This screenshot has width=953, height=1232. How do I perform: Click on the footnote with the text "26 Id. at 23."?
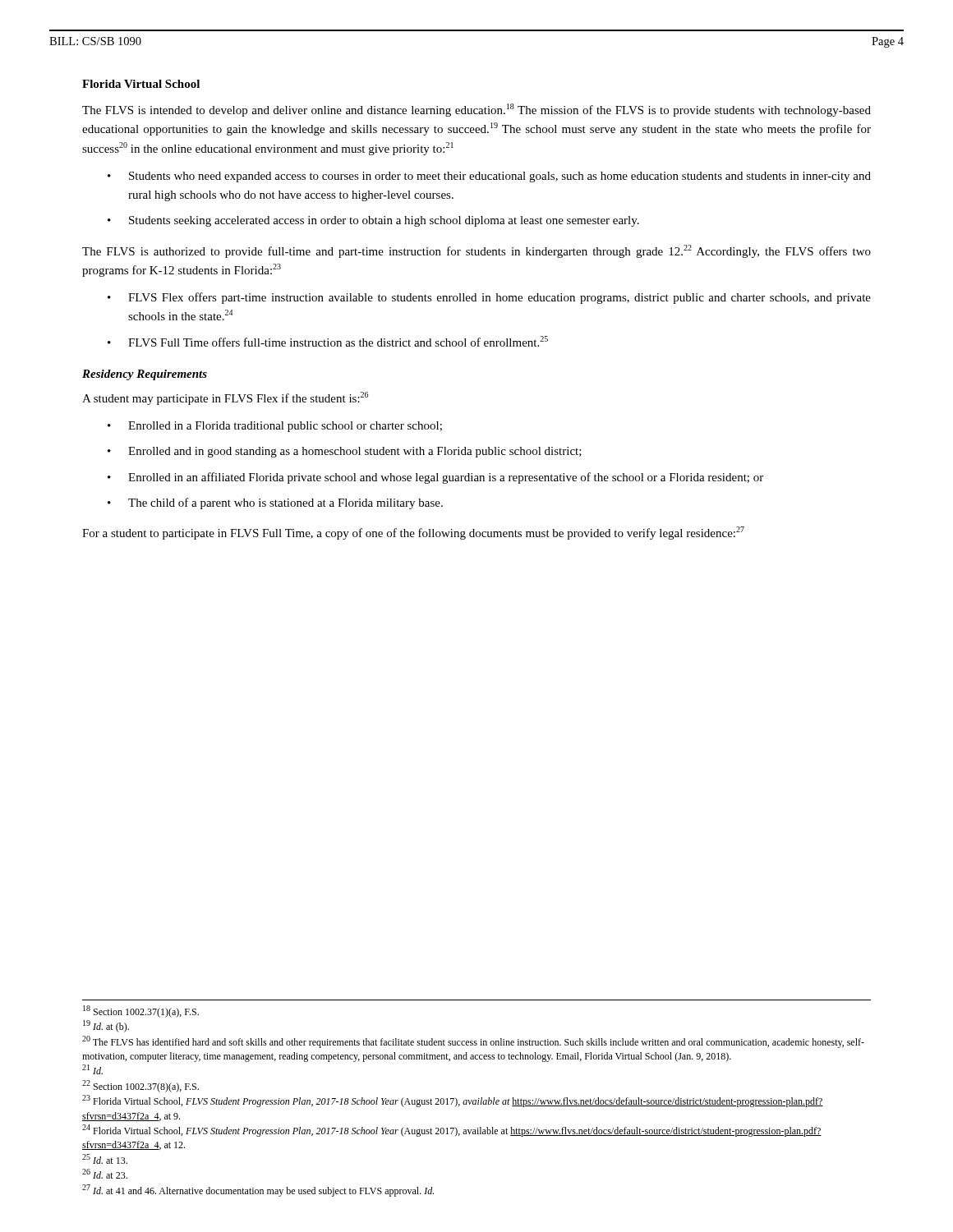(105, 1175)
